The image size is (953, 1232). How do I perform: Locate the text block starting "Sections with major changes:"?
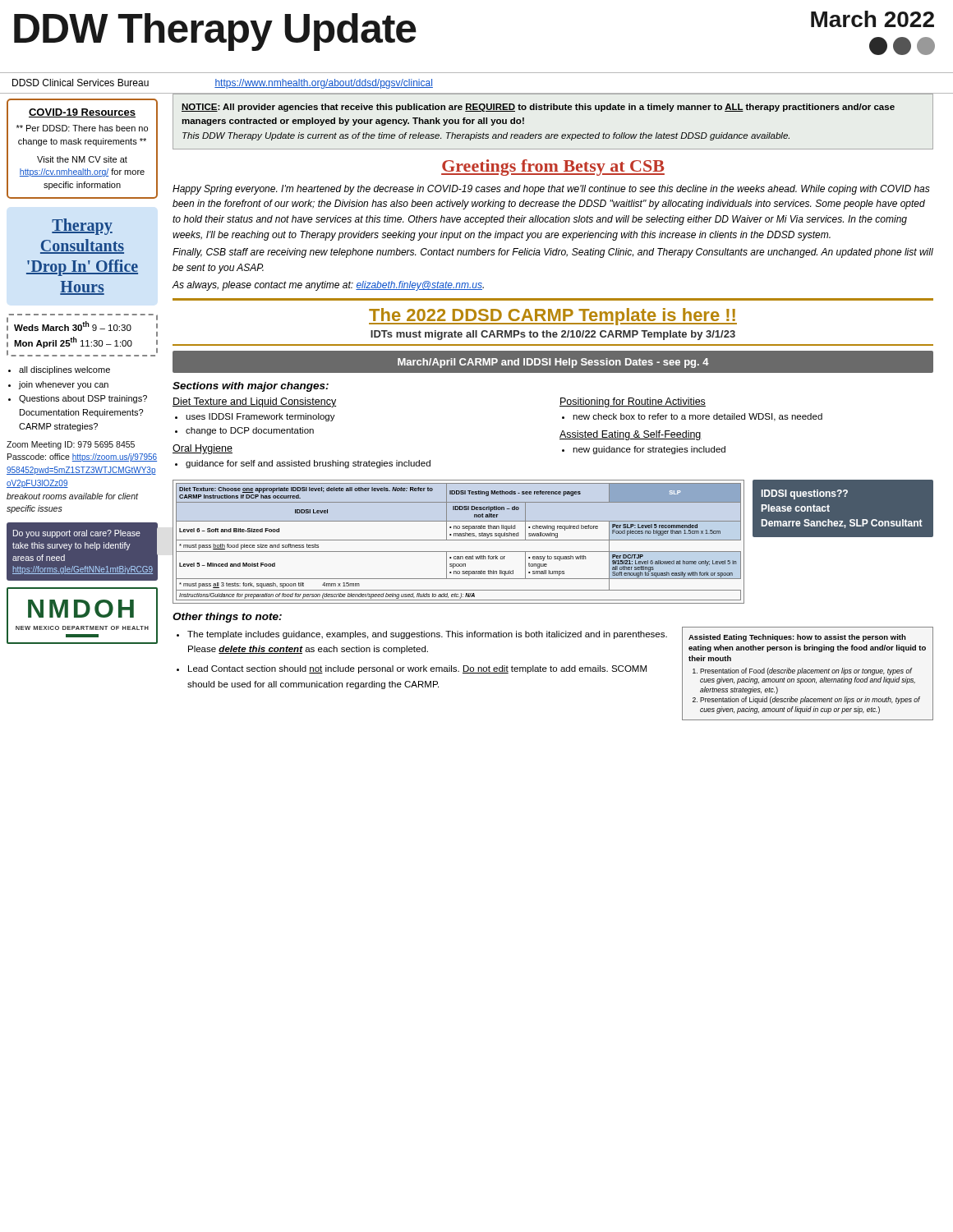click(251, 385)
